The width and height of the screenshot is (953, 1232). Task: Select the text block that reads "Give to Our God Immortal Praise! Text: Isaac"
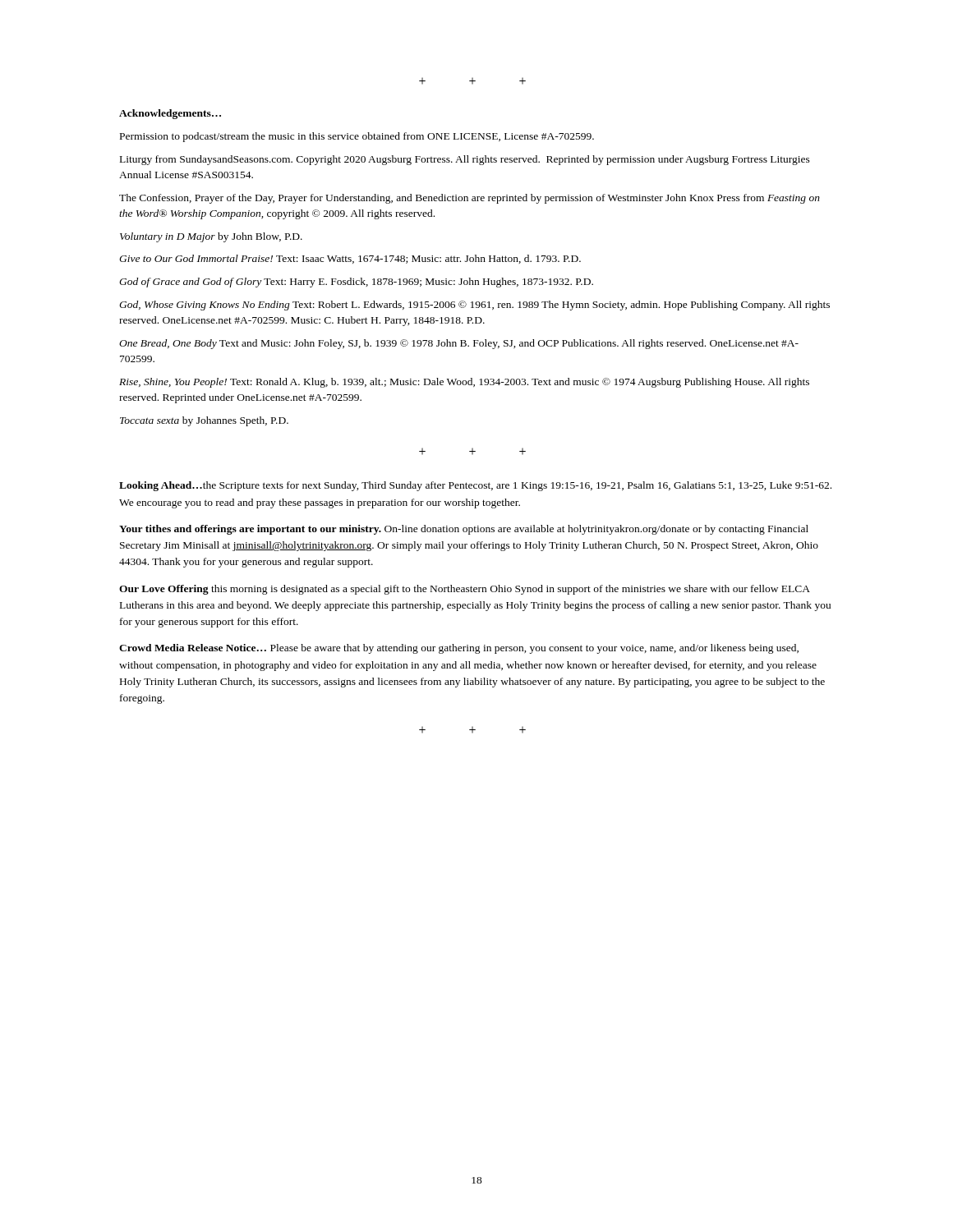click(350, 259)
